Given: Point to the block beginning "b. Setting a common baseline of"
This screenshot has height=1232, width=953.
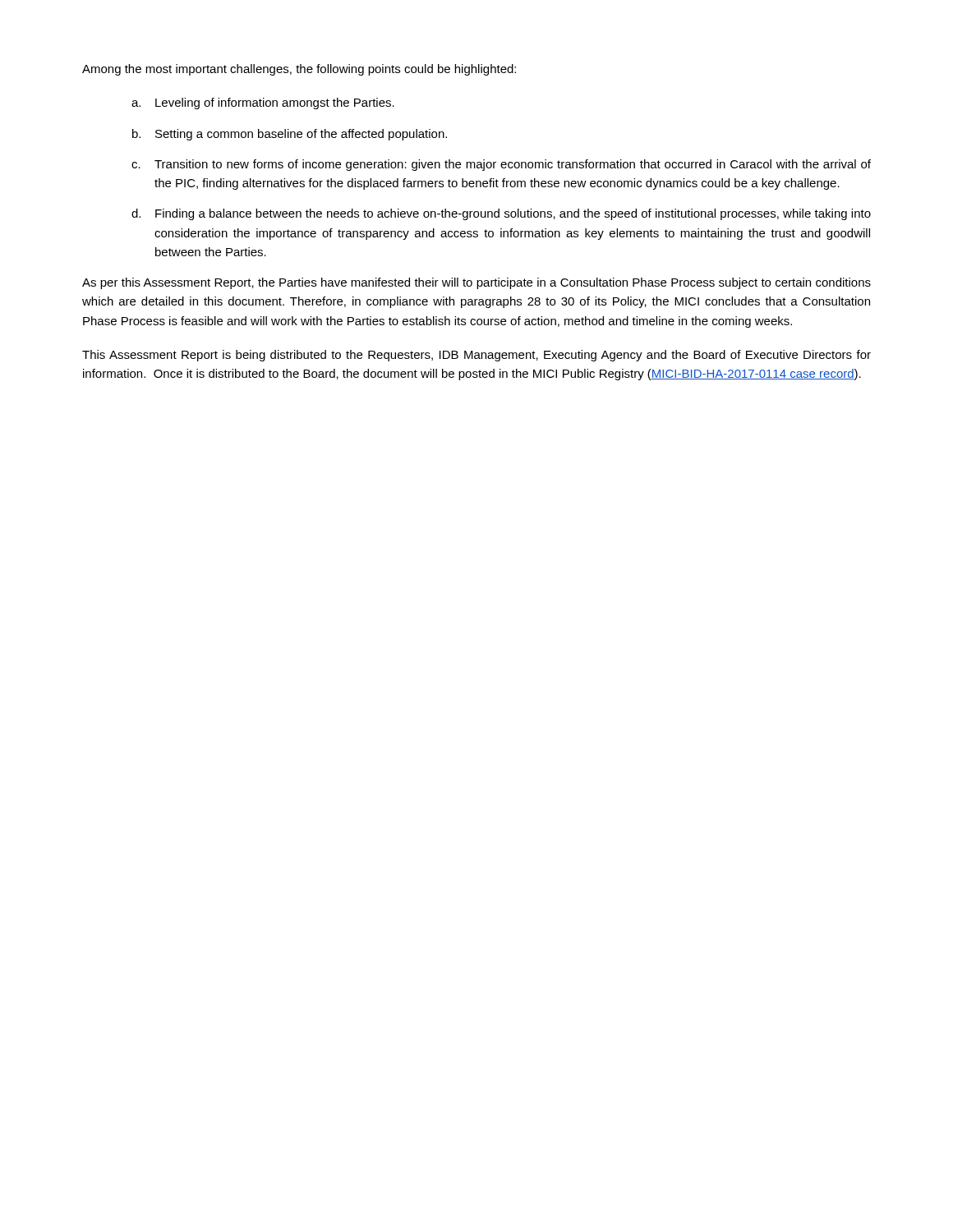Looking at the screenshot, I should tap(290, 135).
